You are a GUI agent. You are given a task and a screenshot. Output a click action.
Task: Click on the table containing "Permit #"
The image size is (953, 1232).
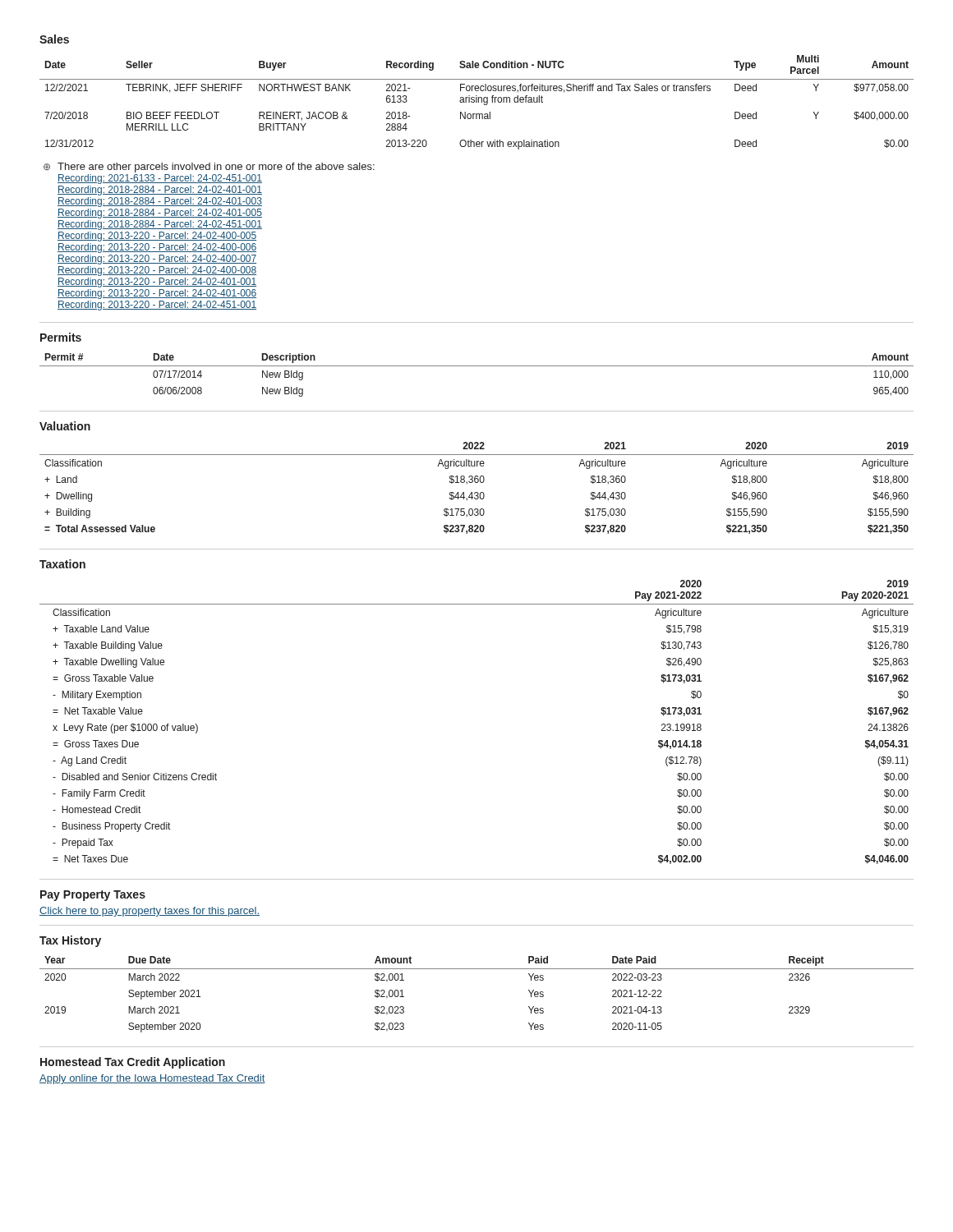476,374
